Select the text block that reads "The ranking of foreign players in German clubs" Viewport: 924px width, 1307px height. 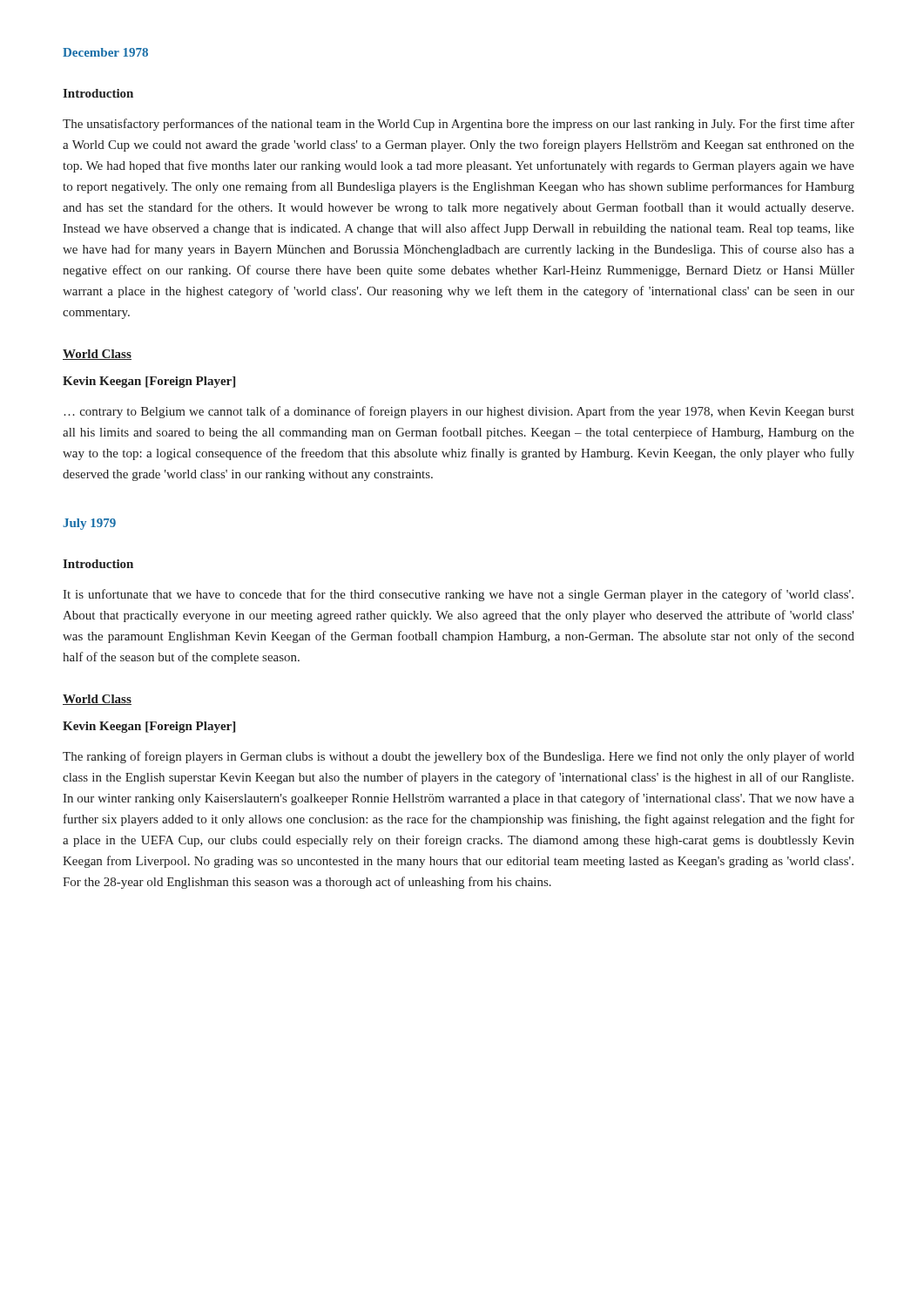(x=459, y=819)
